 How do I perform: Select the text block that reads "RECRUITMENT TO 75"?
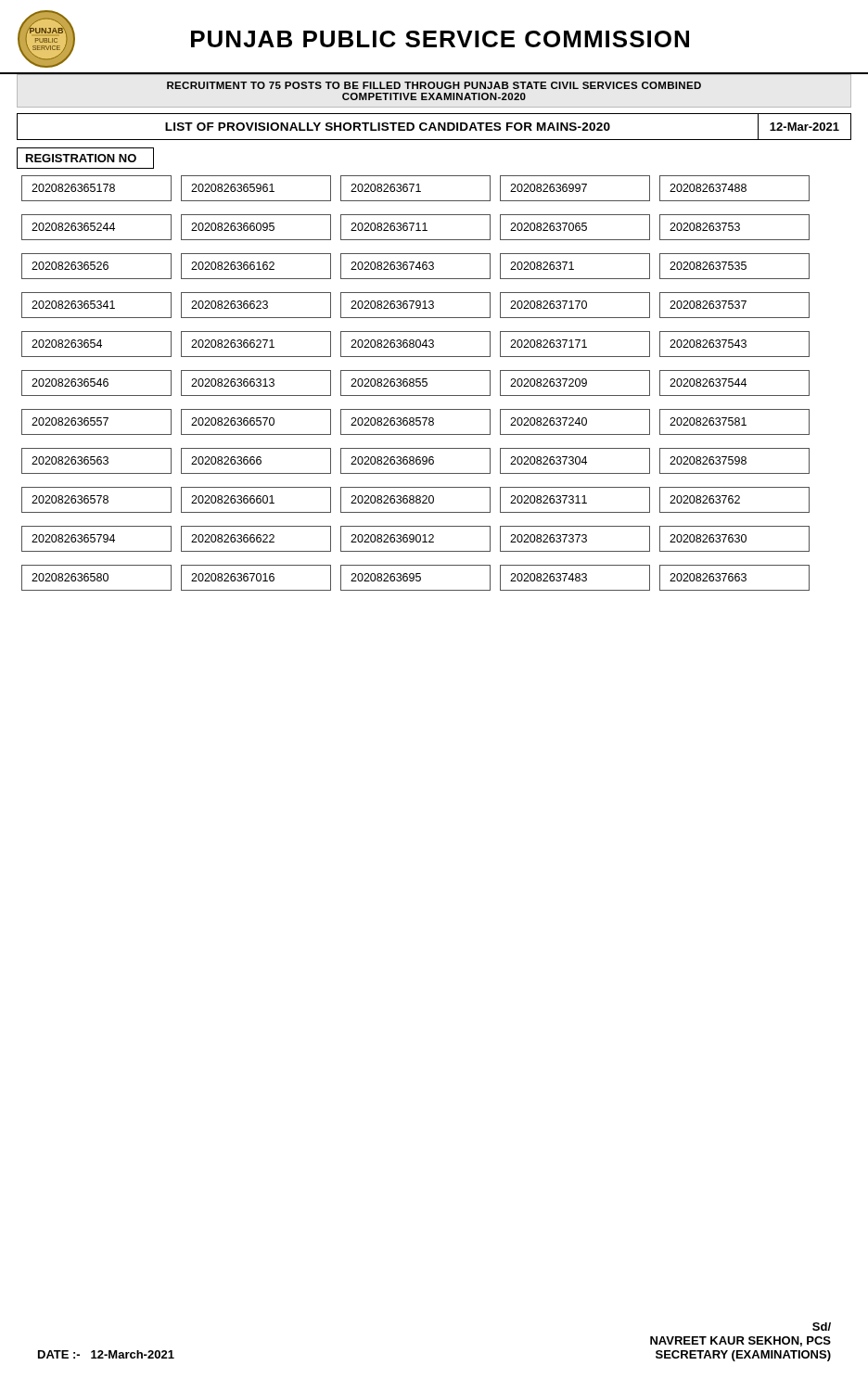(x=434, y=91)
